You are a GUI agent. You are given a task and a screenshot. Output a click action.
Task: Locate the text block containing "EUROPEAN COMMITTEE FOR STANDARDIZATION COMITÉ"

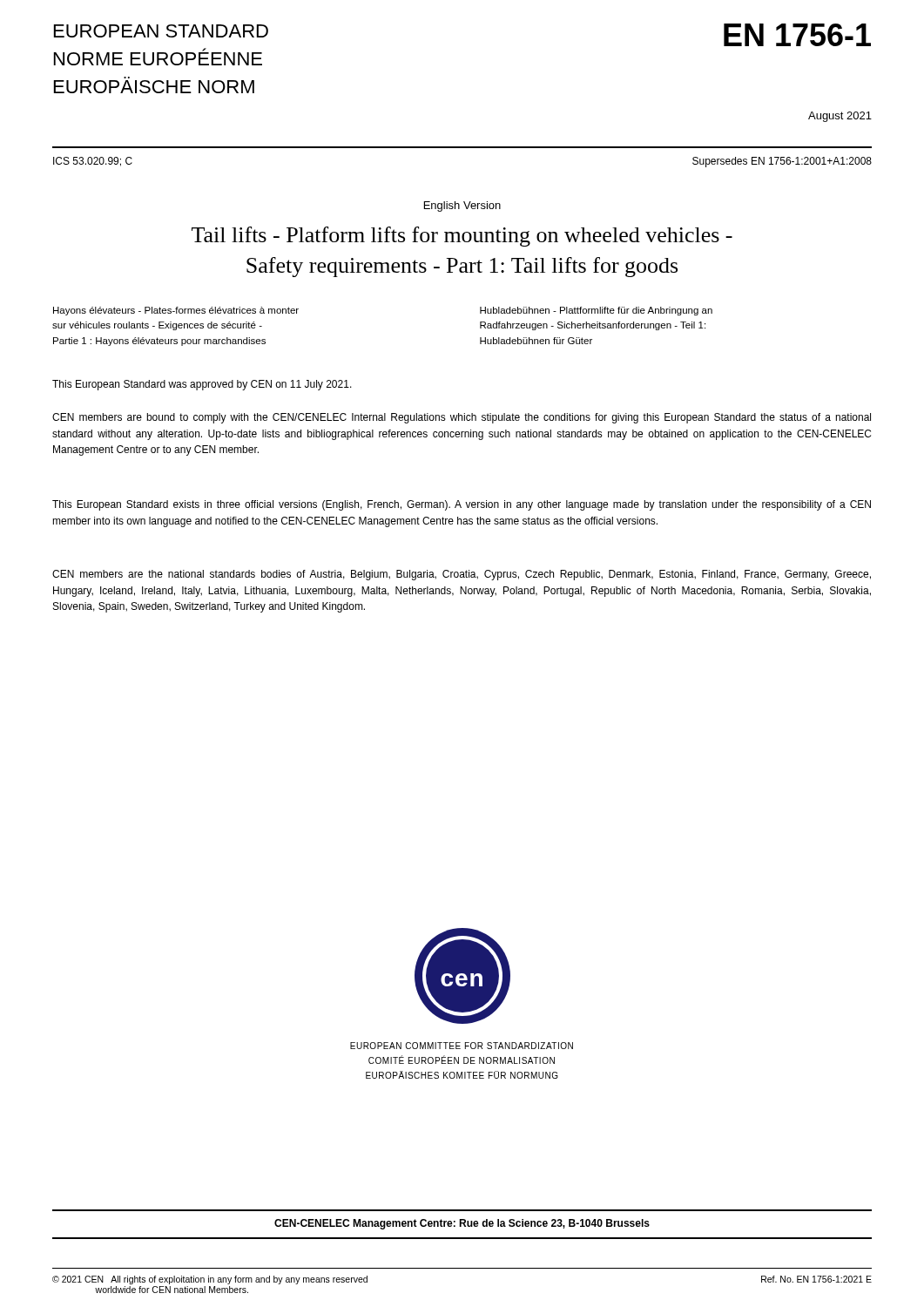click(462, 1061)
